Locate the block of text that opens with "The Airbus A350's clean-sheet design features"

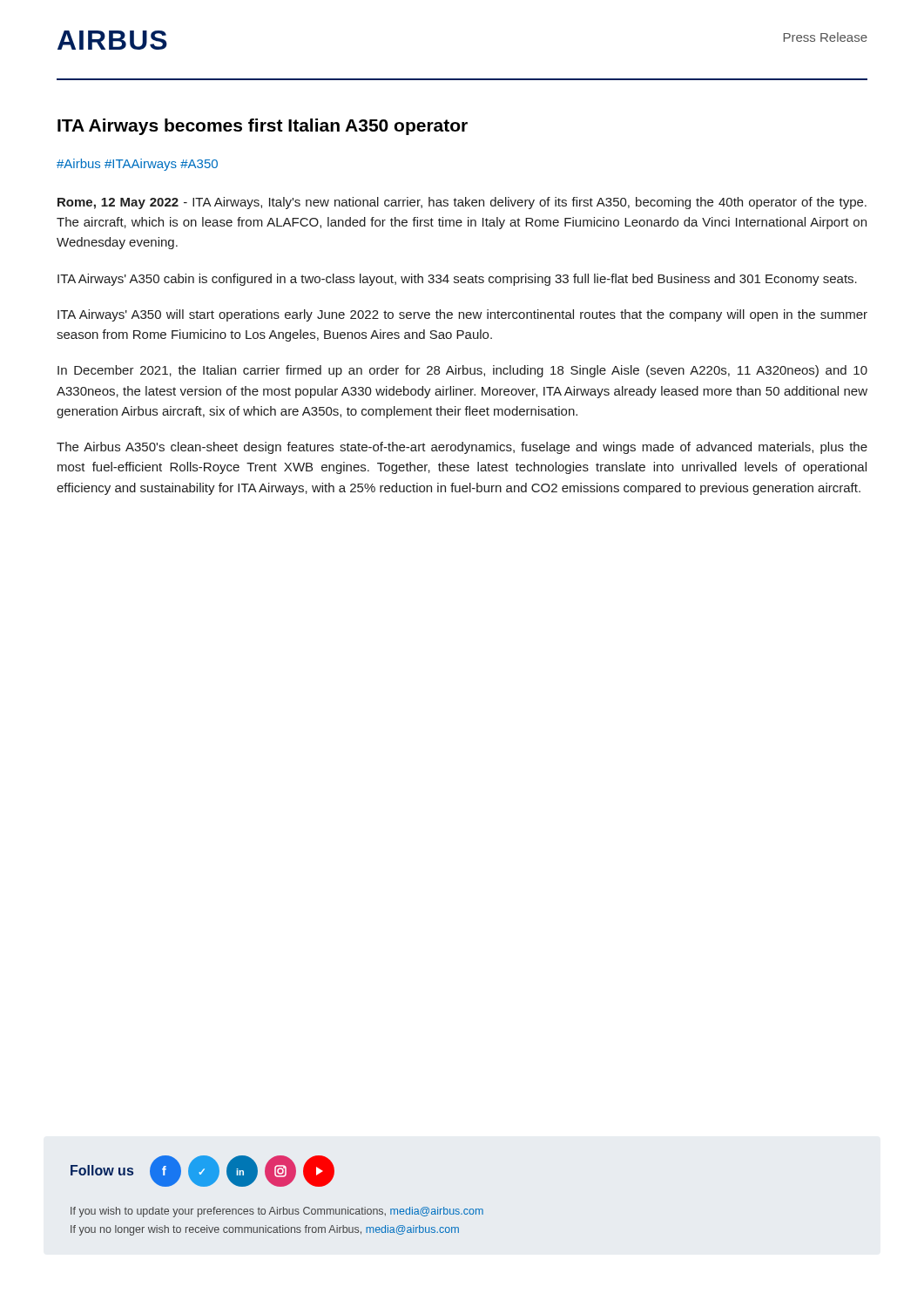click(x=462, y=467)
